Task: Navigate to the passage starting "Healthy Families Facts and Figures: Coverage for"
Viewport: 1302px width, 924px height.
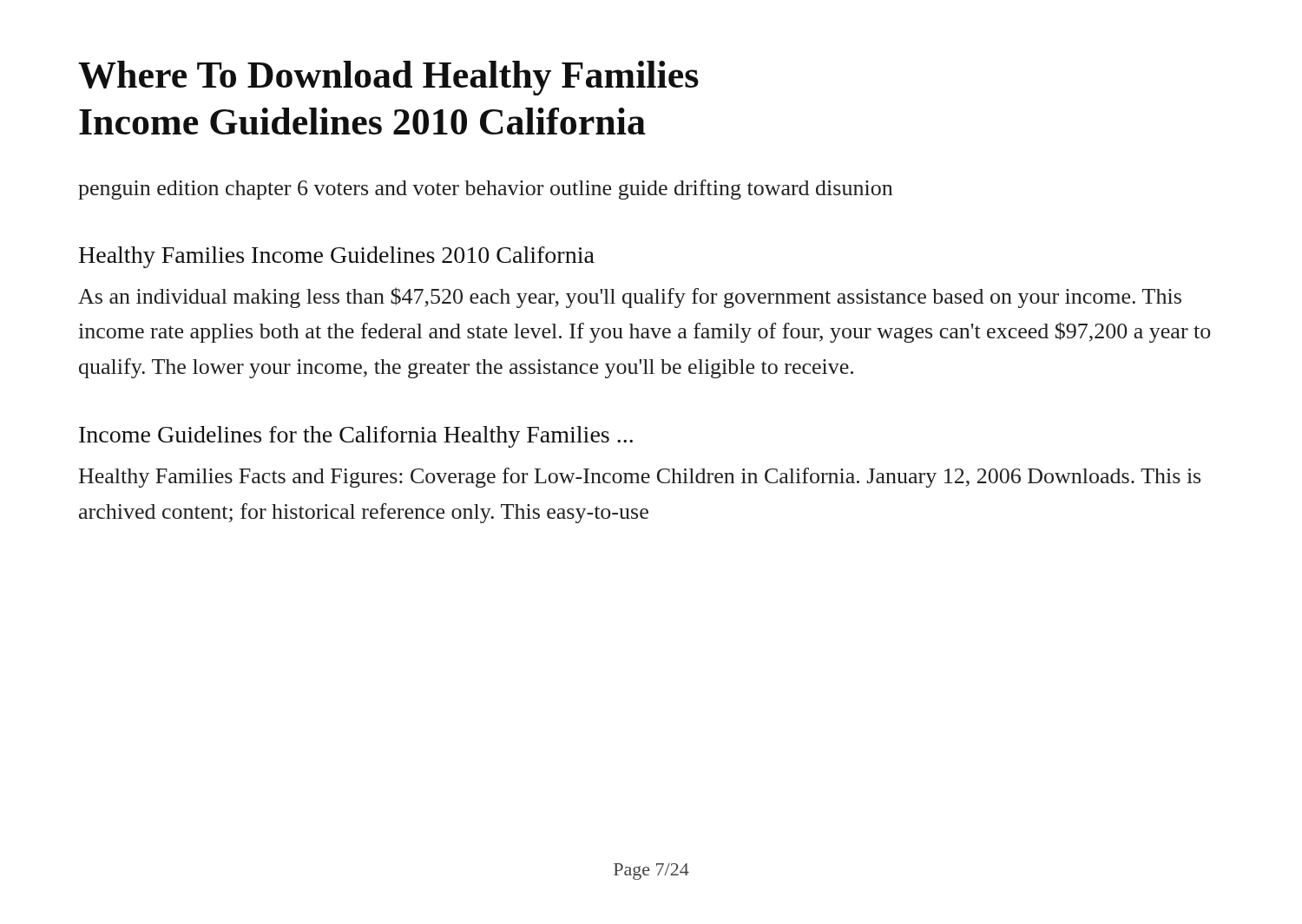Action: click(651, 494)
